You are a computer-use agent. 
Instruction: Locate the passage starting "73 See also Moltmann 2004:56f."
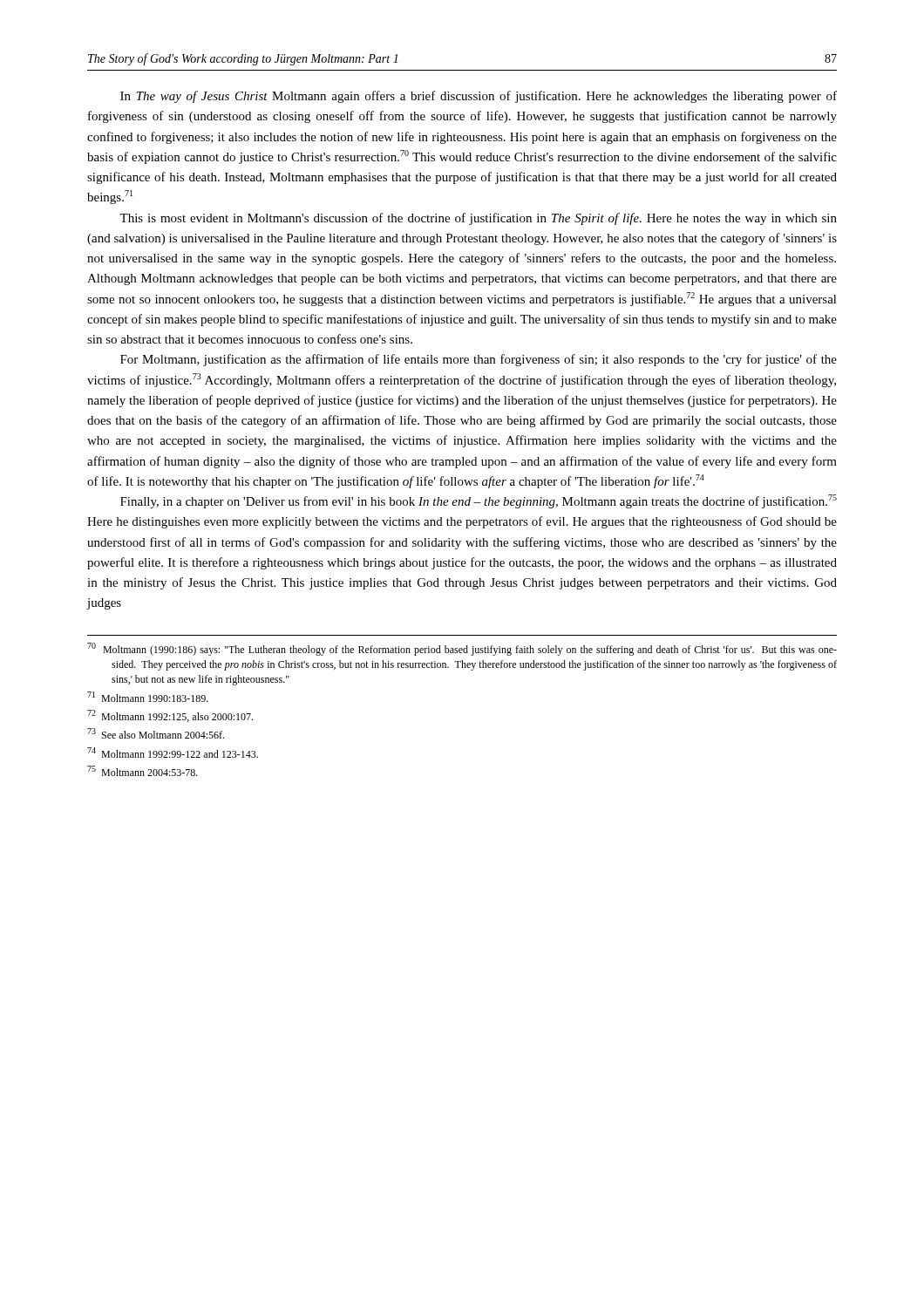point(156,735)
